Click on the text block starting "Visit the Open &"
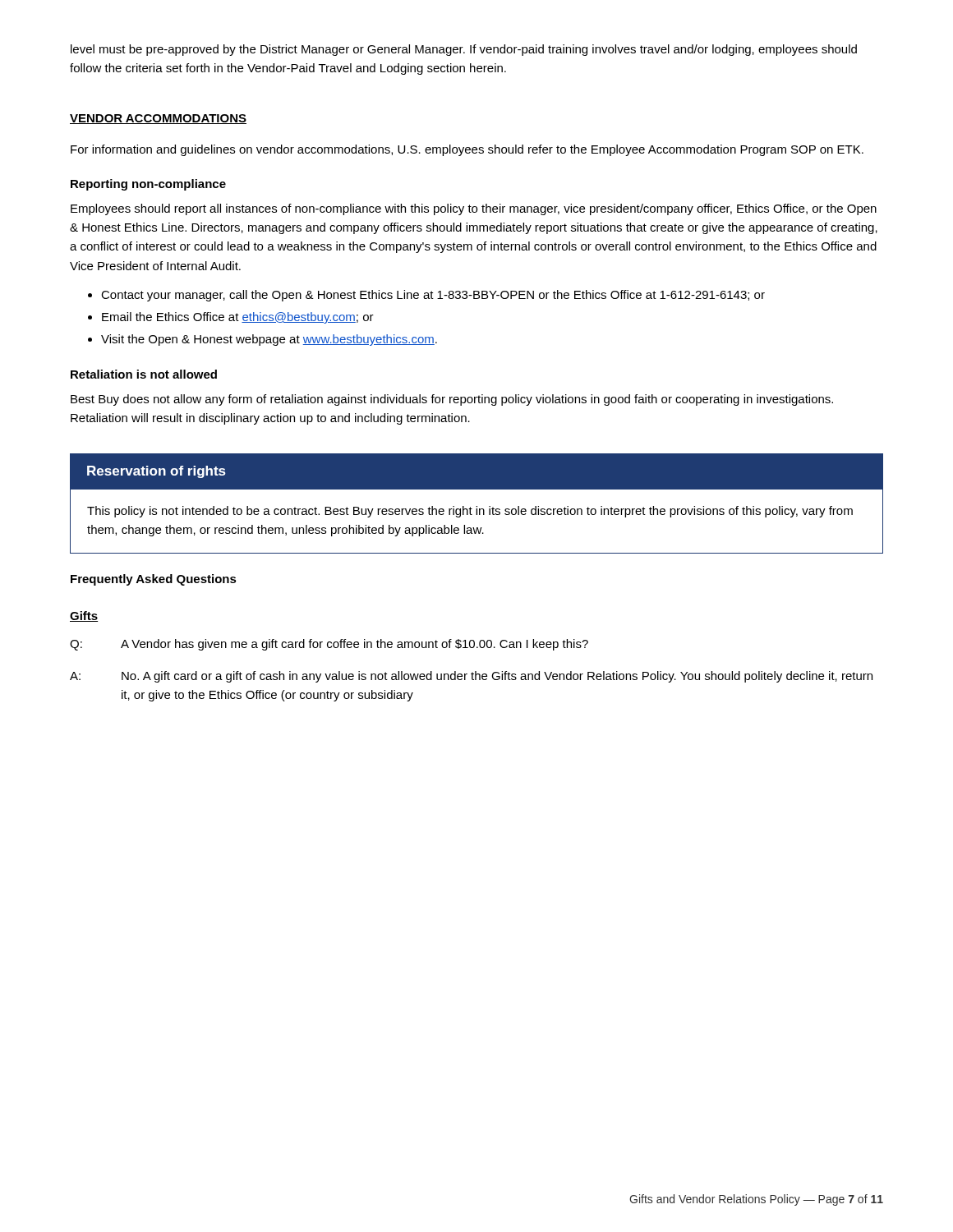This screenshot has width=953, height=1232. pyautogui.click(x=269, y=339)
